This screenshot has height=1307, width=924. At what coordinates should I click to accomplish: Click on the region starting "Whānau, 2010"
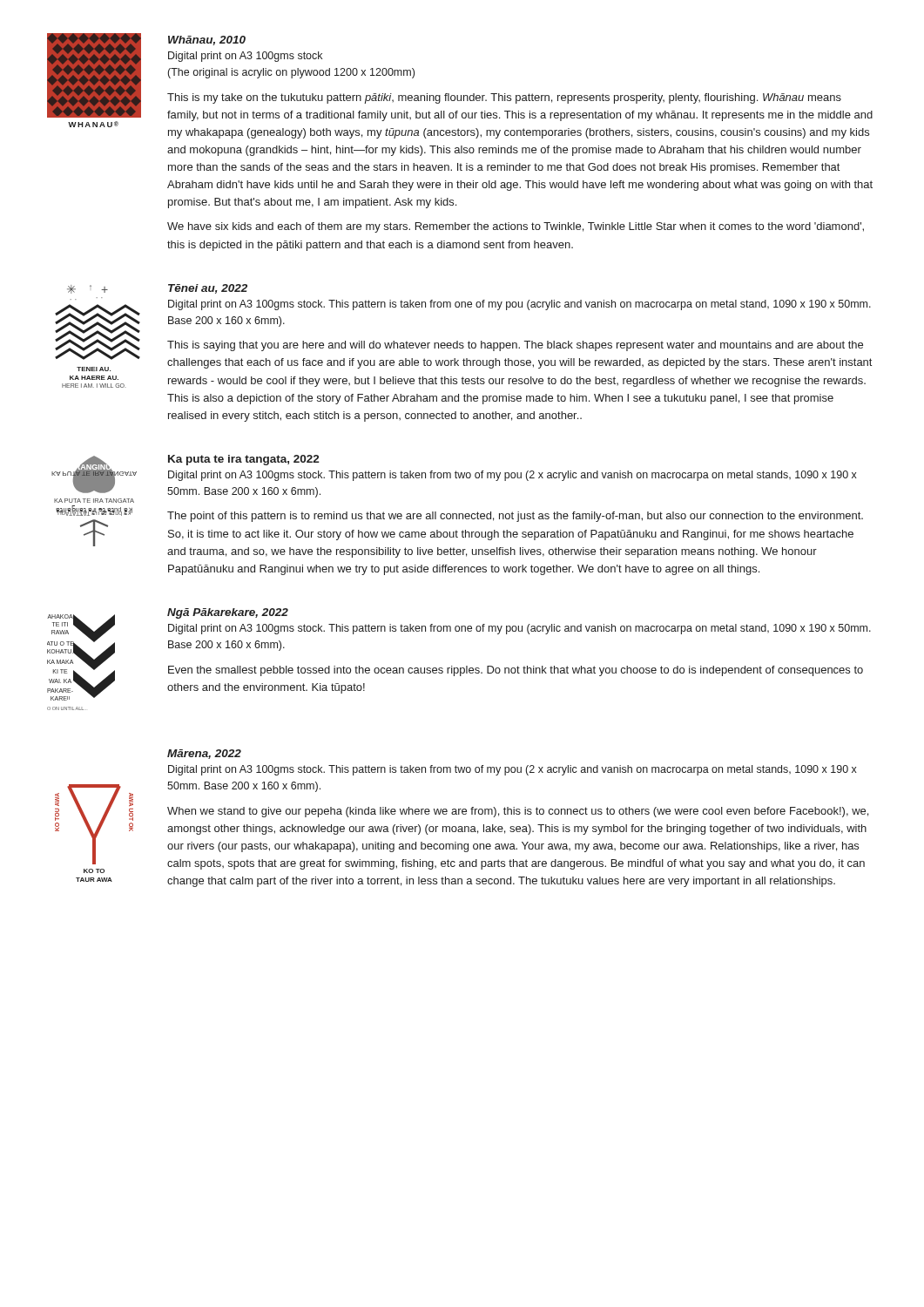click(x=206, y=40)
